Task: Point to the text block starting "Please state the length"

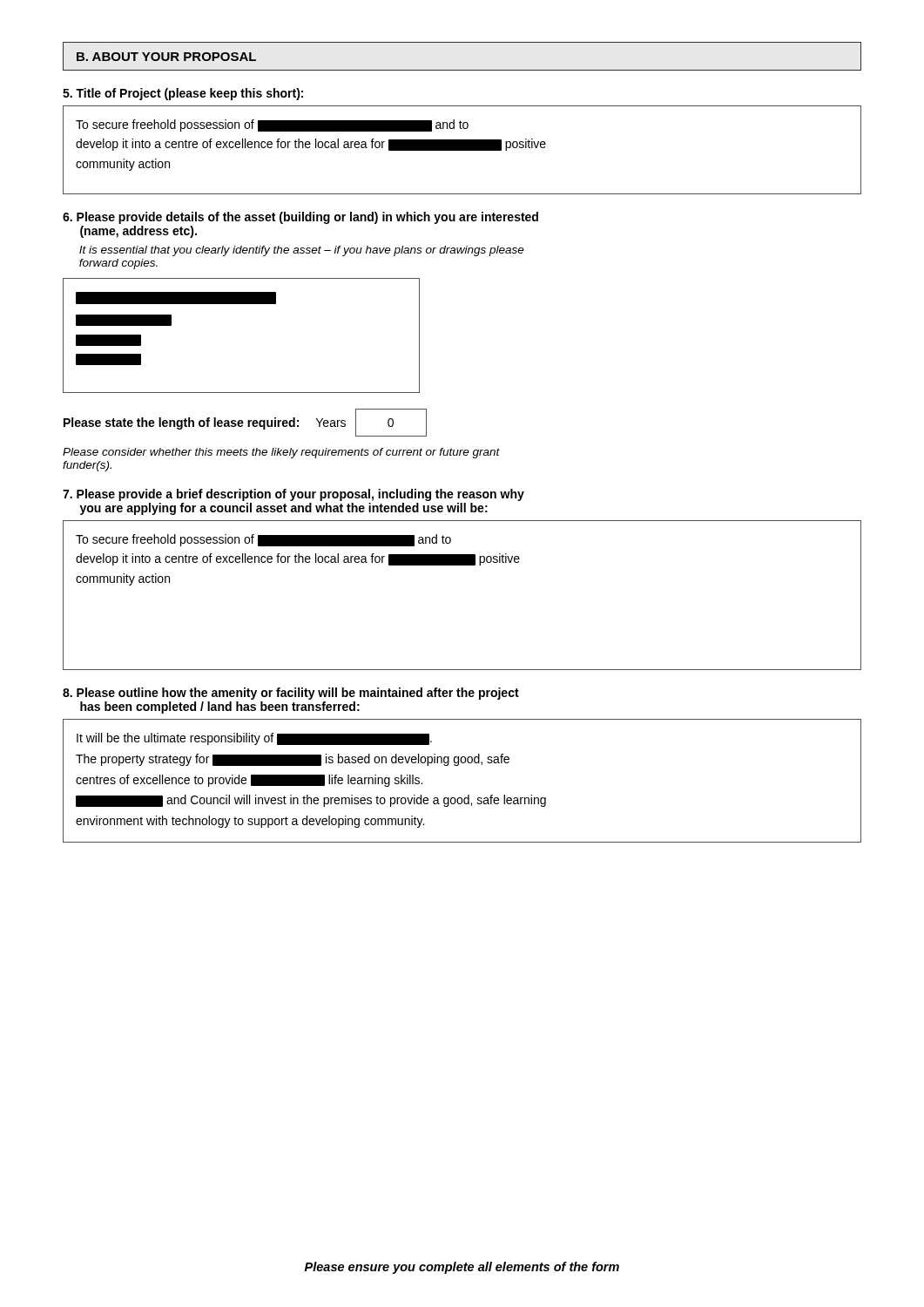Action: tap(245, 423)
